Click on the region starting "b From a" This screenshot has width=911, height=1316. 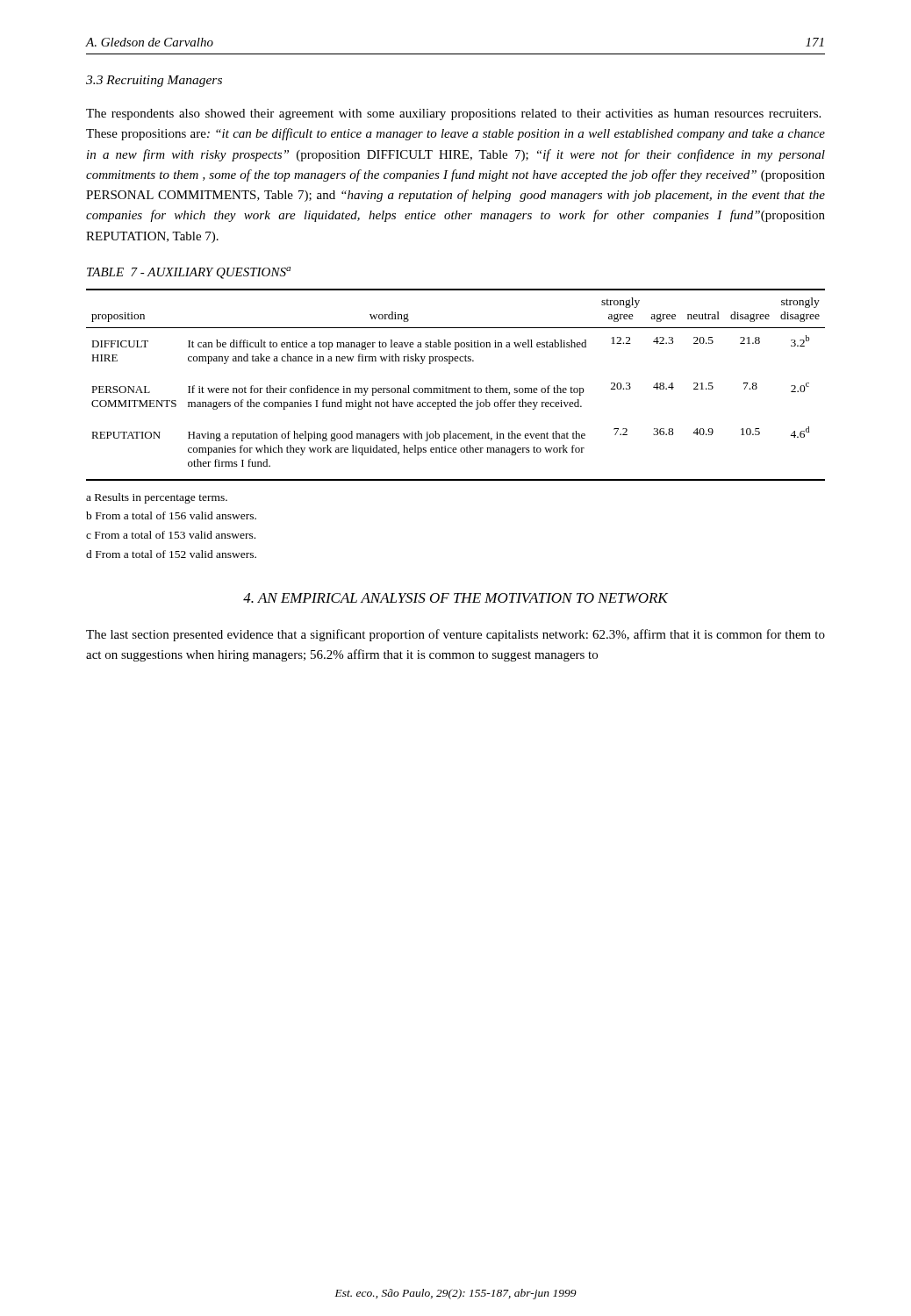(172, 516)
